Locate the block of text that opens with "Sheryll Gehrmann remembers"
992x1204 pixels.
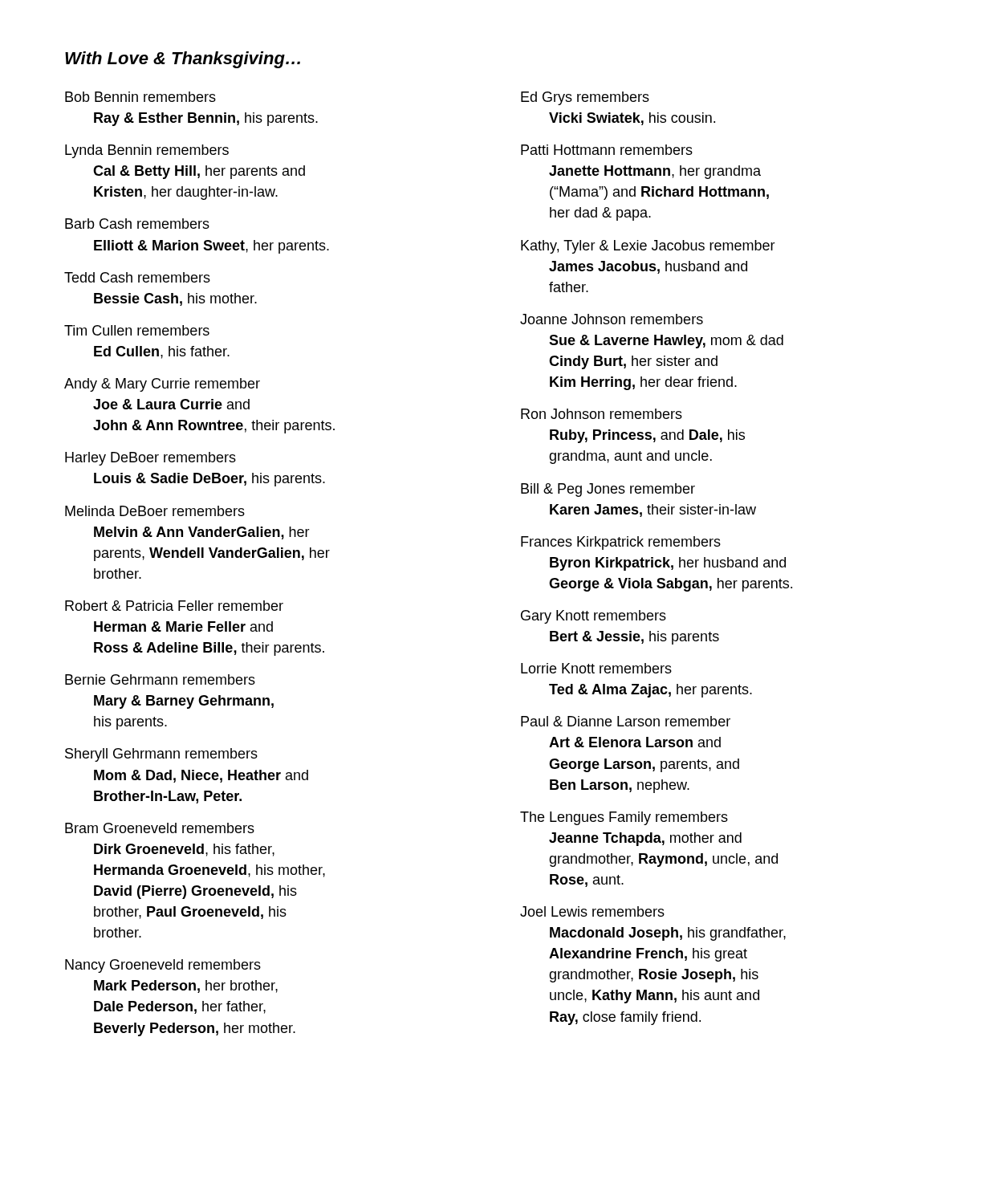click(x=268, y=775)
